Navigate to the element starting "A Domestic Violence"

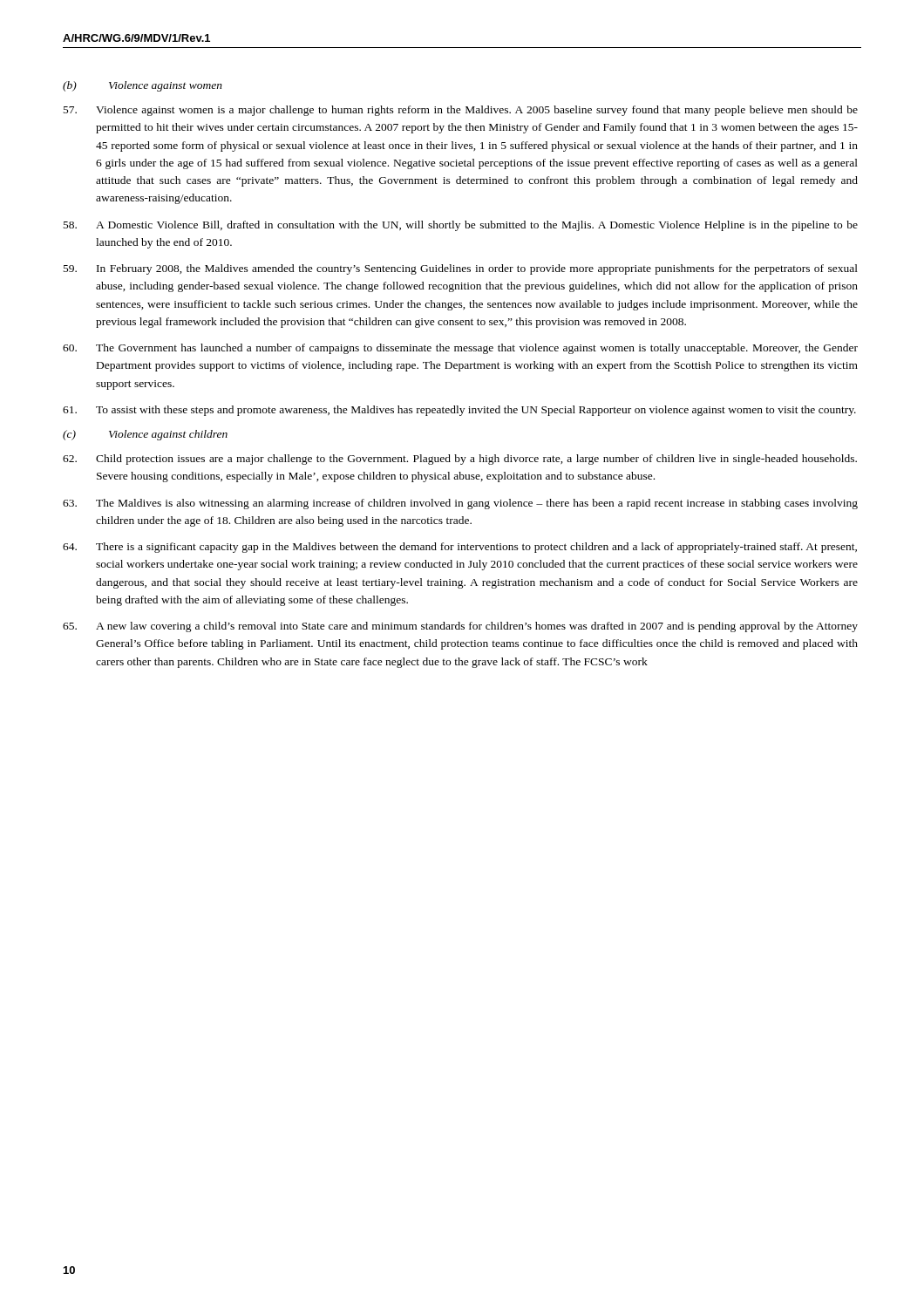(x=462, y=233)
